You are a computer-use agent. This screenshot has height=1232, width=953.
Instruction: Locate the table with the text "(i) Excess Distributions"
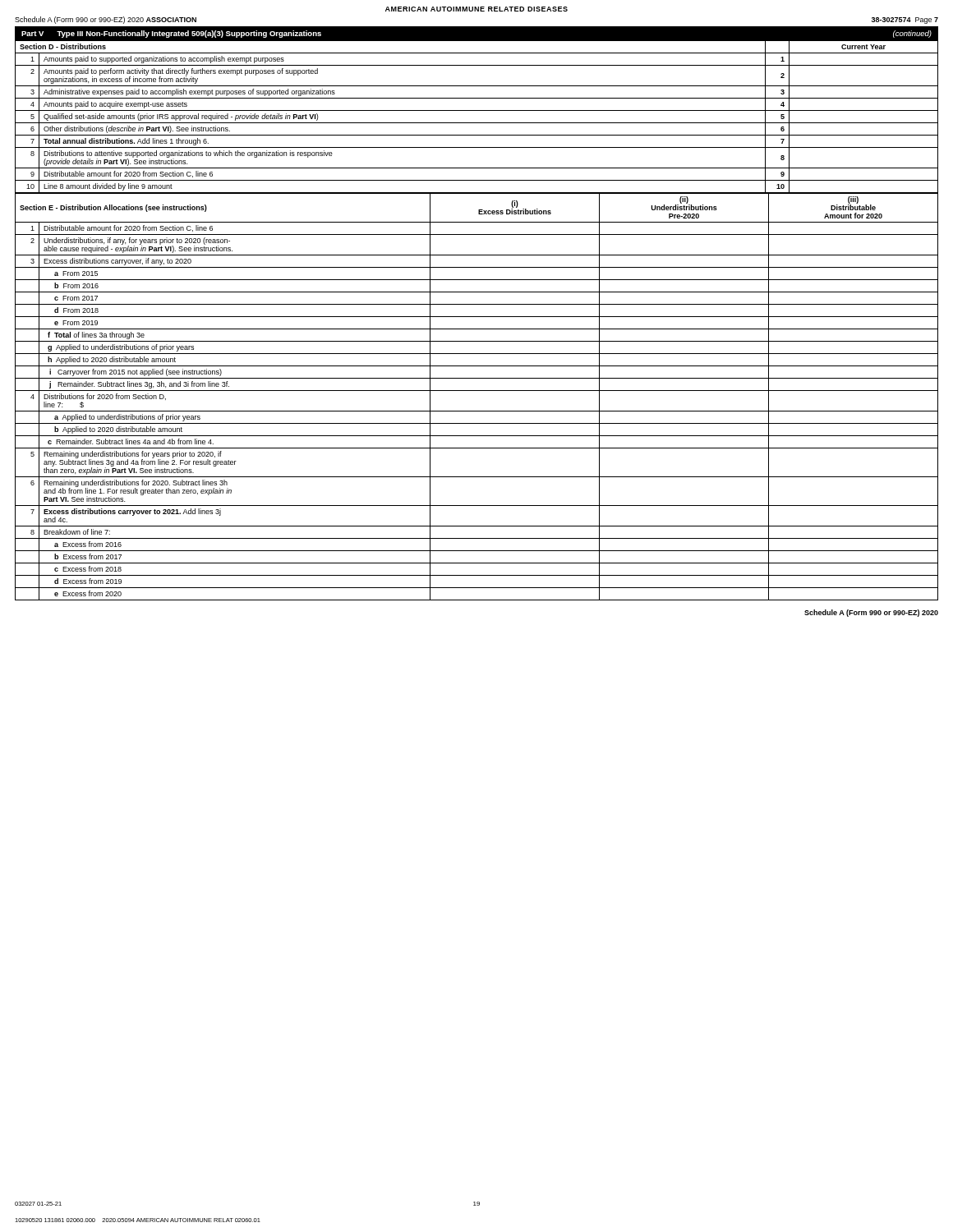pyautogui.click(x=476, y=397)
